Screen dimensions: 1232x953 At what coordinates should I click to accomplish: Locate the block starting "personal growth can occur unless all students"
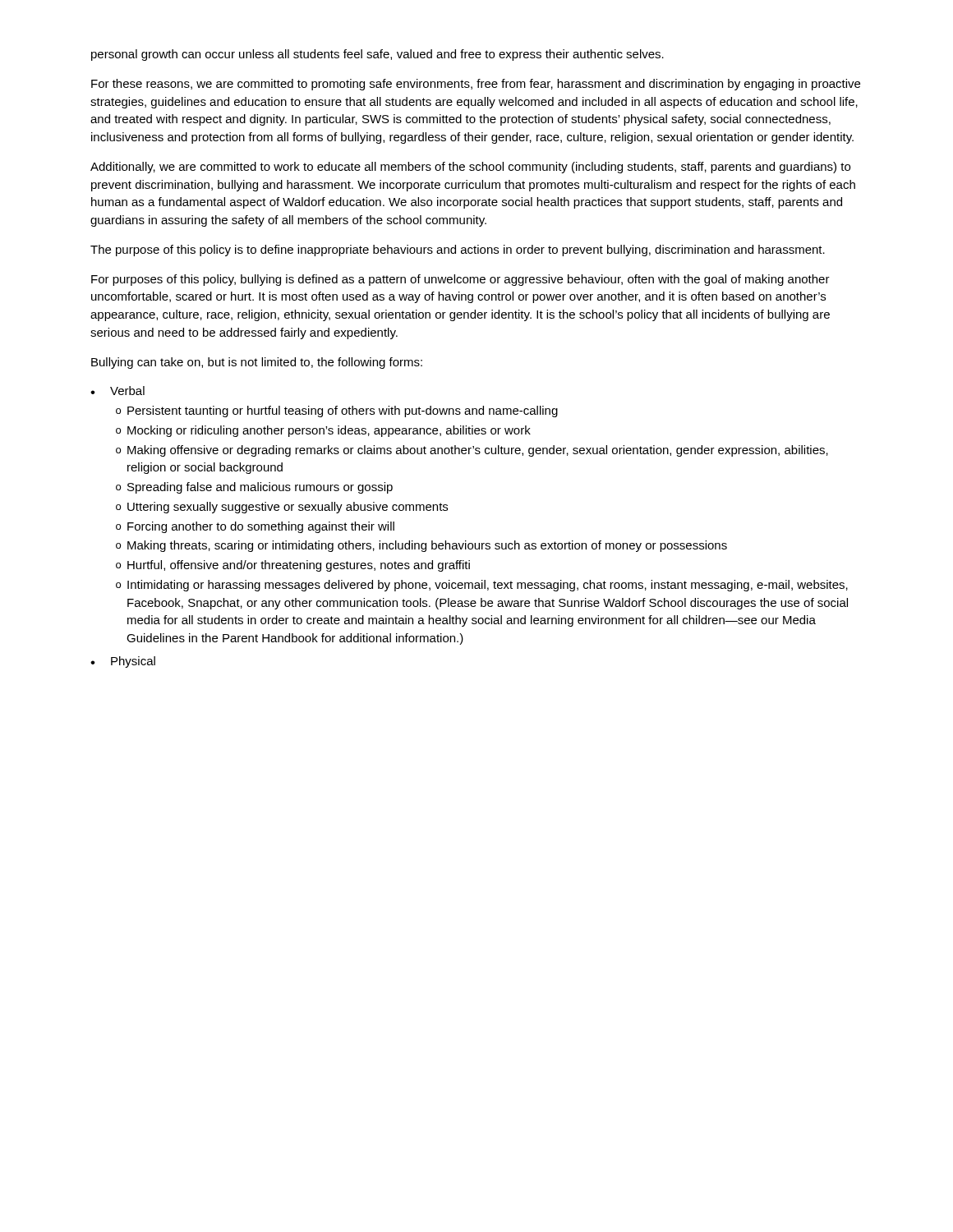point(476,54)
